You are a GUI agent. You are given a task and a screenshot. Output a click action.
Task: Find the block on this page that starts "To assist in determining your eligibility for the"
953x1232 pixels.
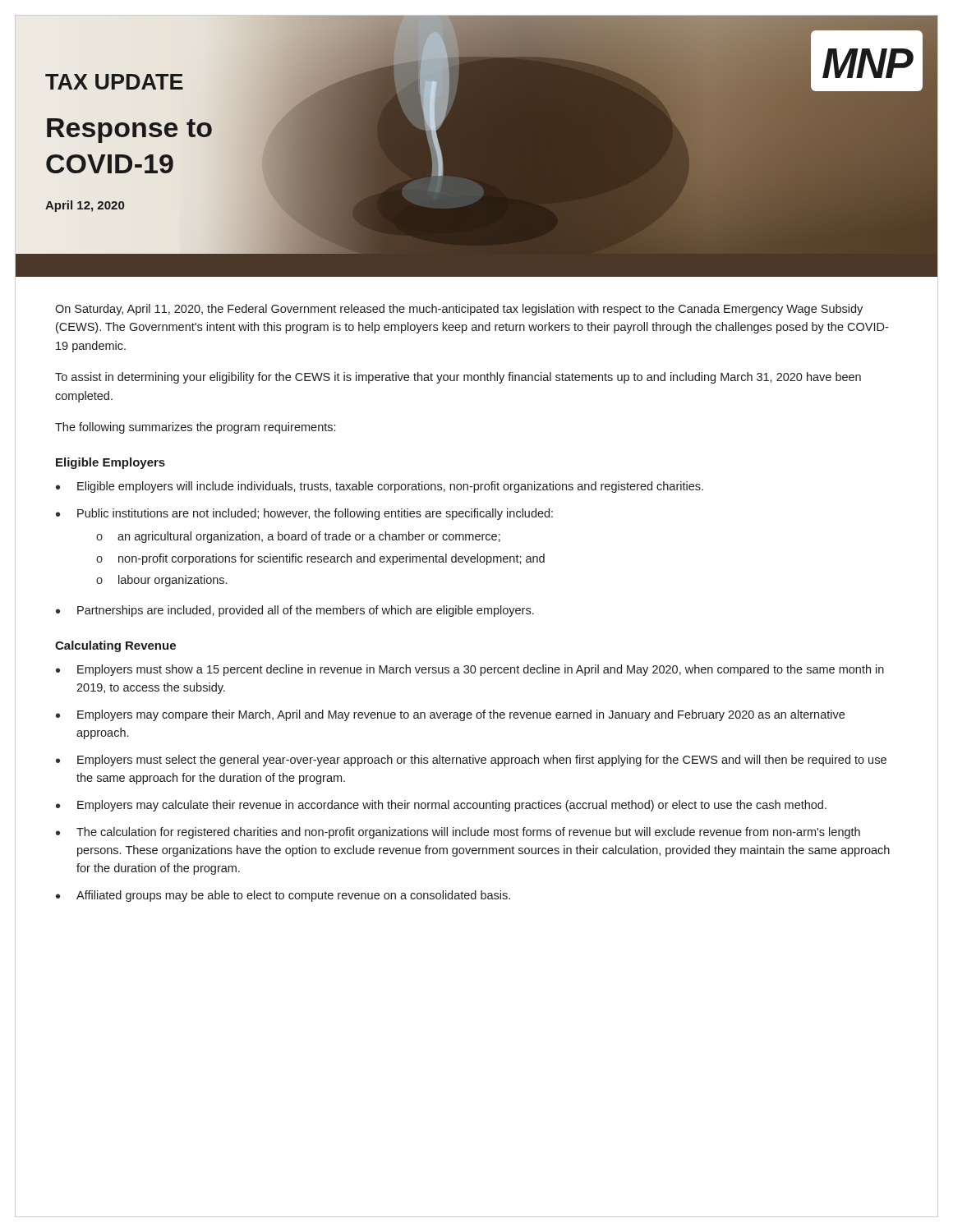click(x=458, y=387)
